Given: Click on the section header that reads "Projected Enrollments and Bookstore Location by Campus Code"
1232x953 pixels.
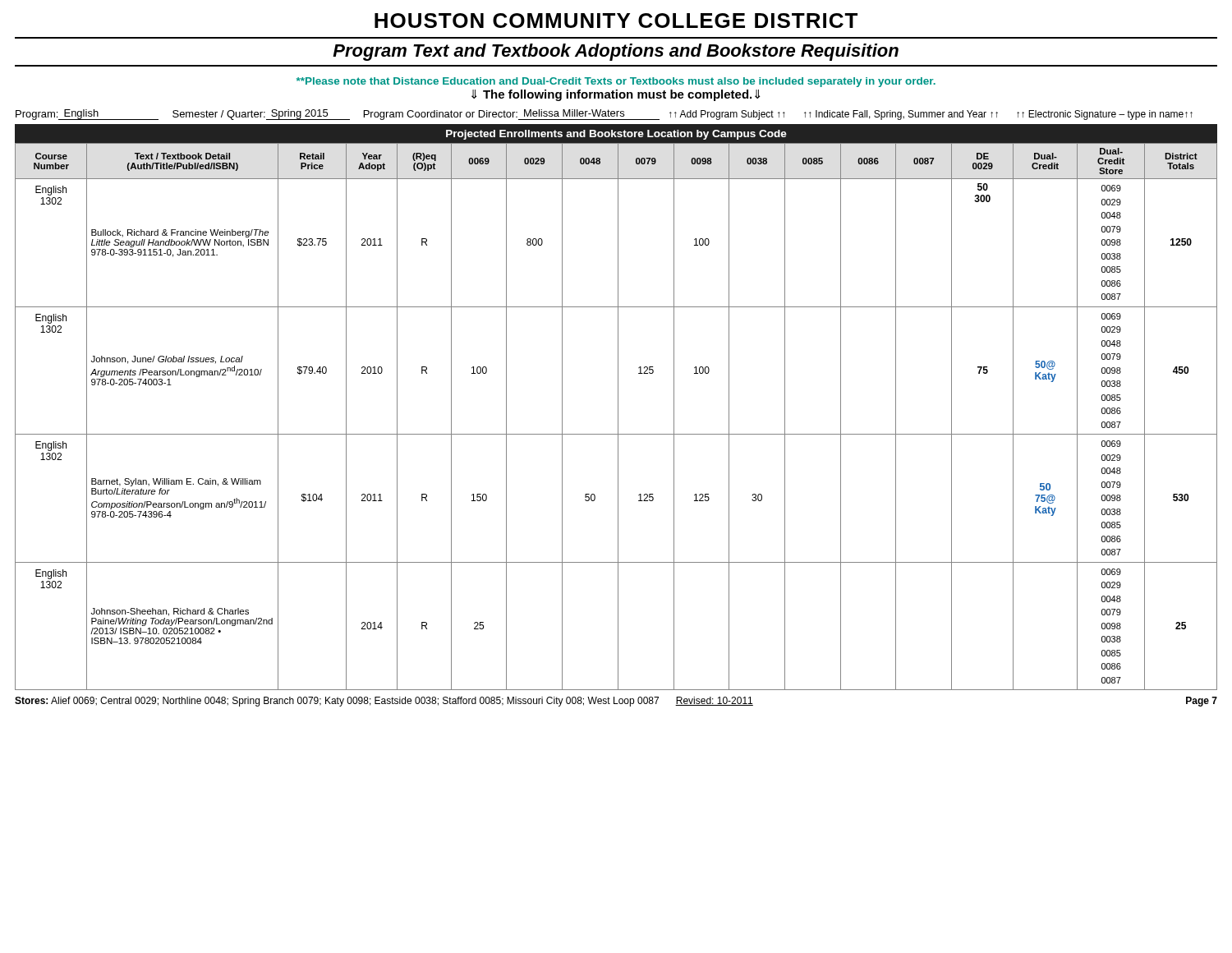Looking at the screenshot, I should (x=616, y=134).
